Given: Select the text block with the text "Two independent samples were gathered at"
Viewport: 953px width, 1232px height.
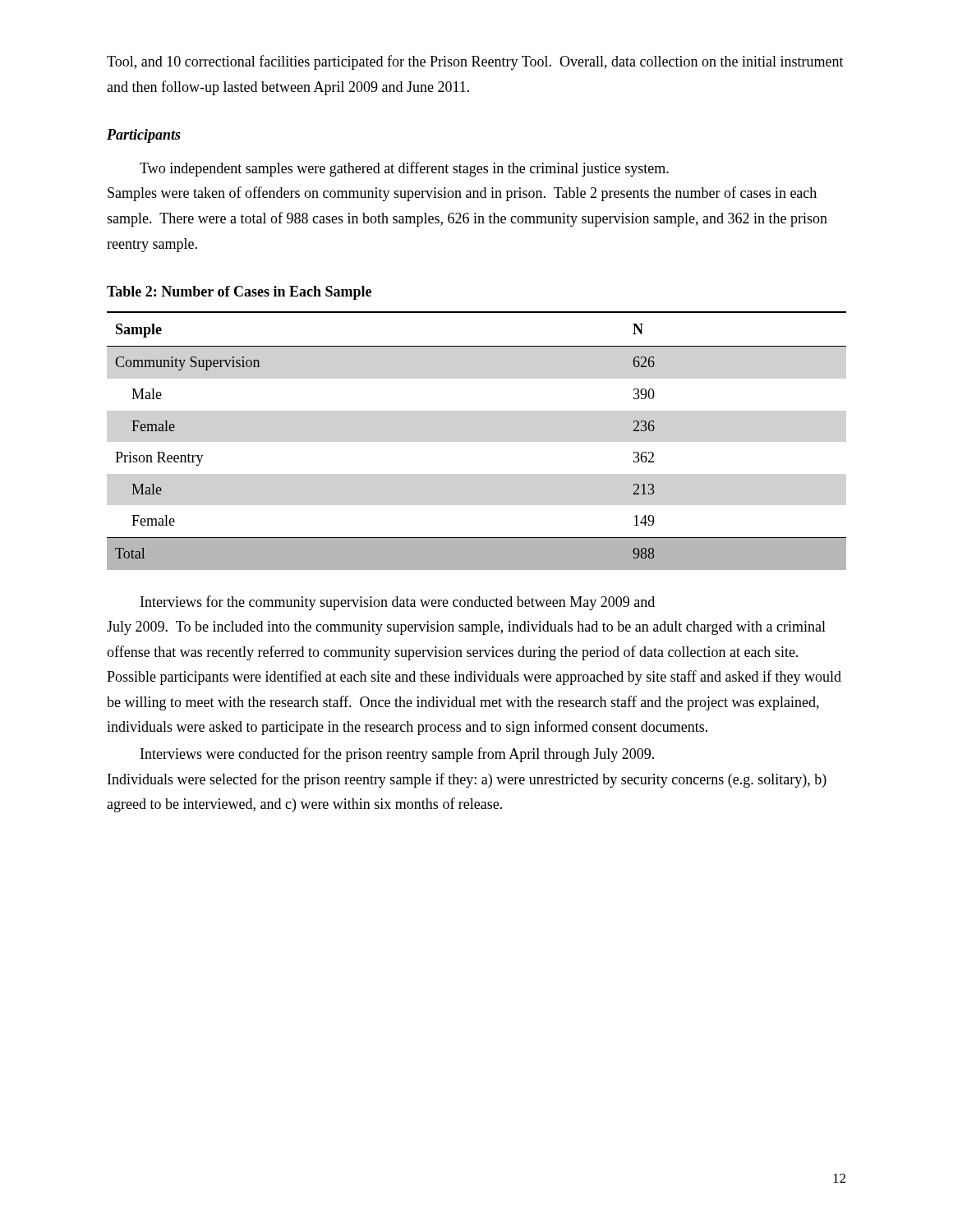Looking at the screenshot, I should pyautogui.click(x=476, y=204).
